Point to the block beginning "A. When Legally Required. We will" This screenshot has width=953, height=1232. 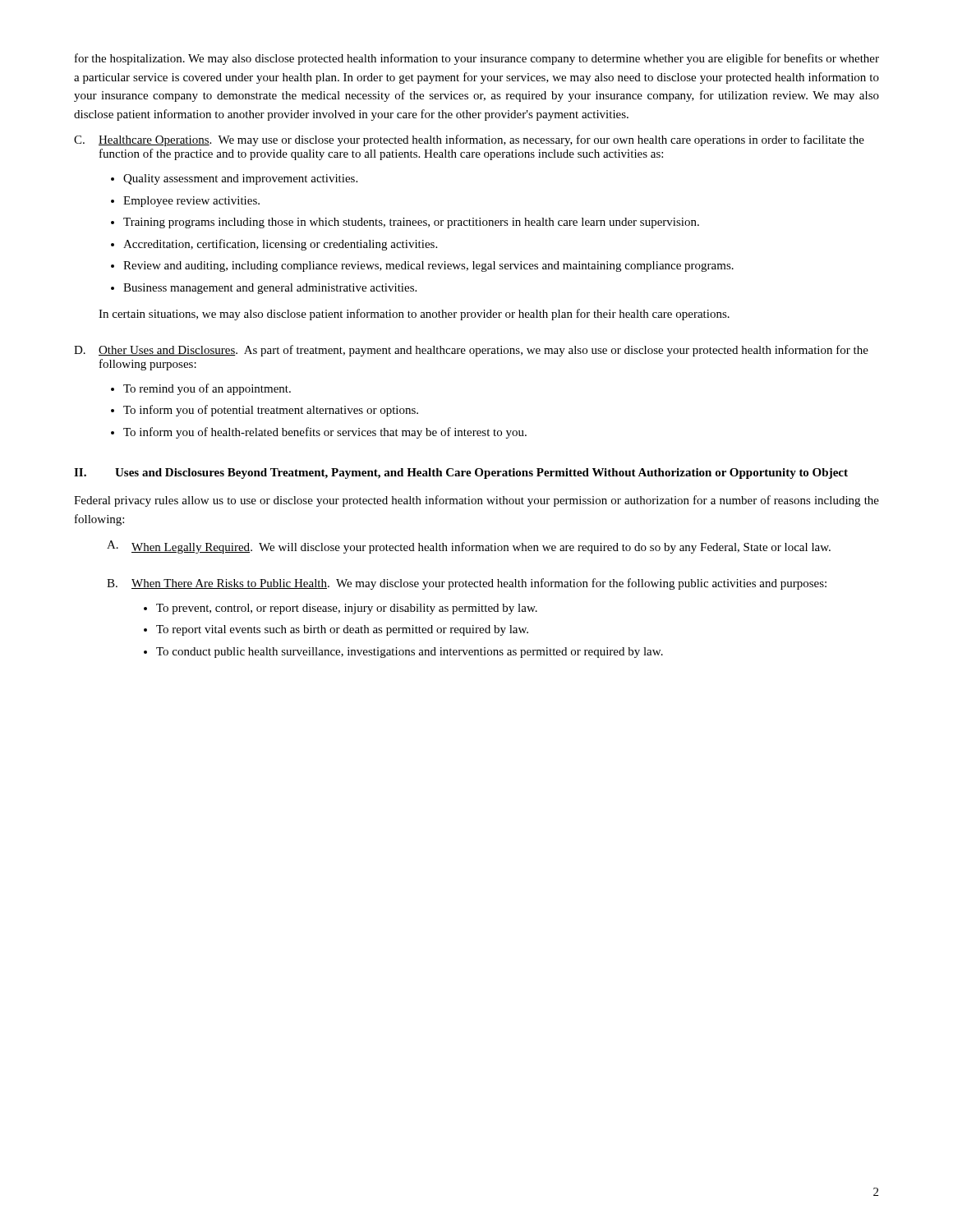tap(493, 552)
